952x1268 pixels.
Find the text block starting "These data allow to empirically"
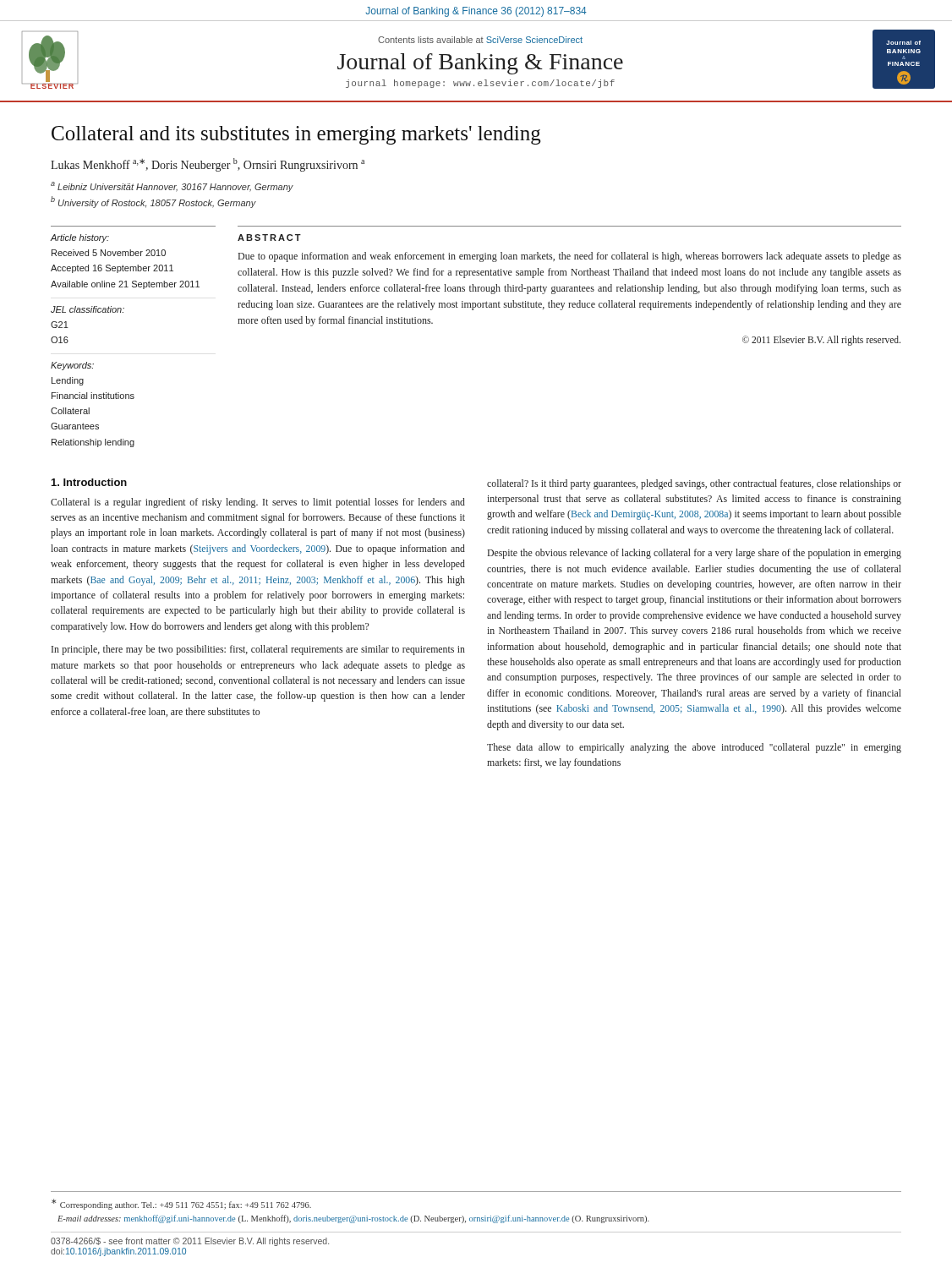[x=694, y=755]
